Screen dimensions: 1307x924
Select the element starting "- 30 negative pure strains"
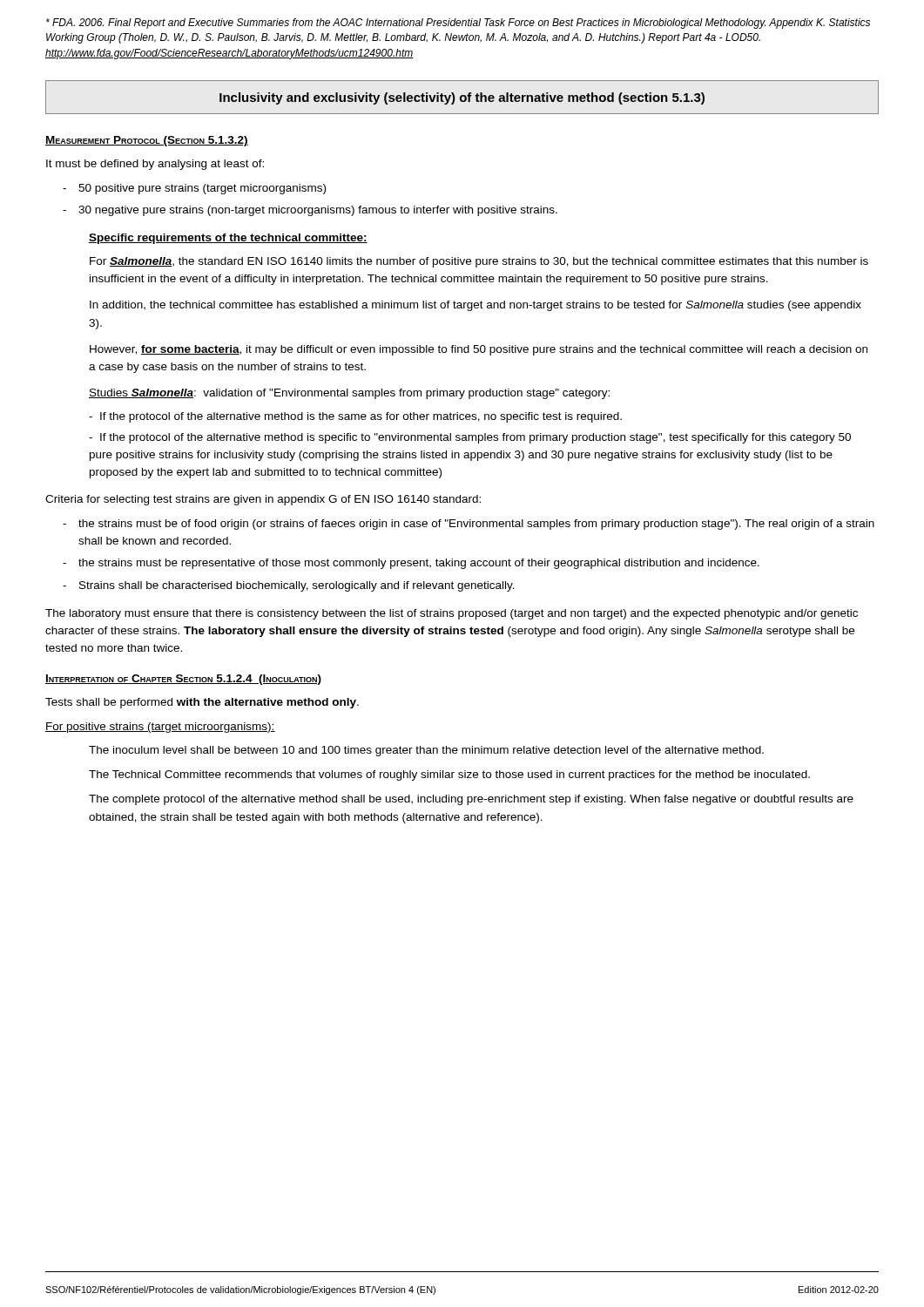point(310,210)
